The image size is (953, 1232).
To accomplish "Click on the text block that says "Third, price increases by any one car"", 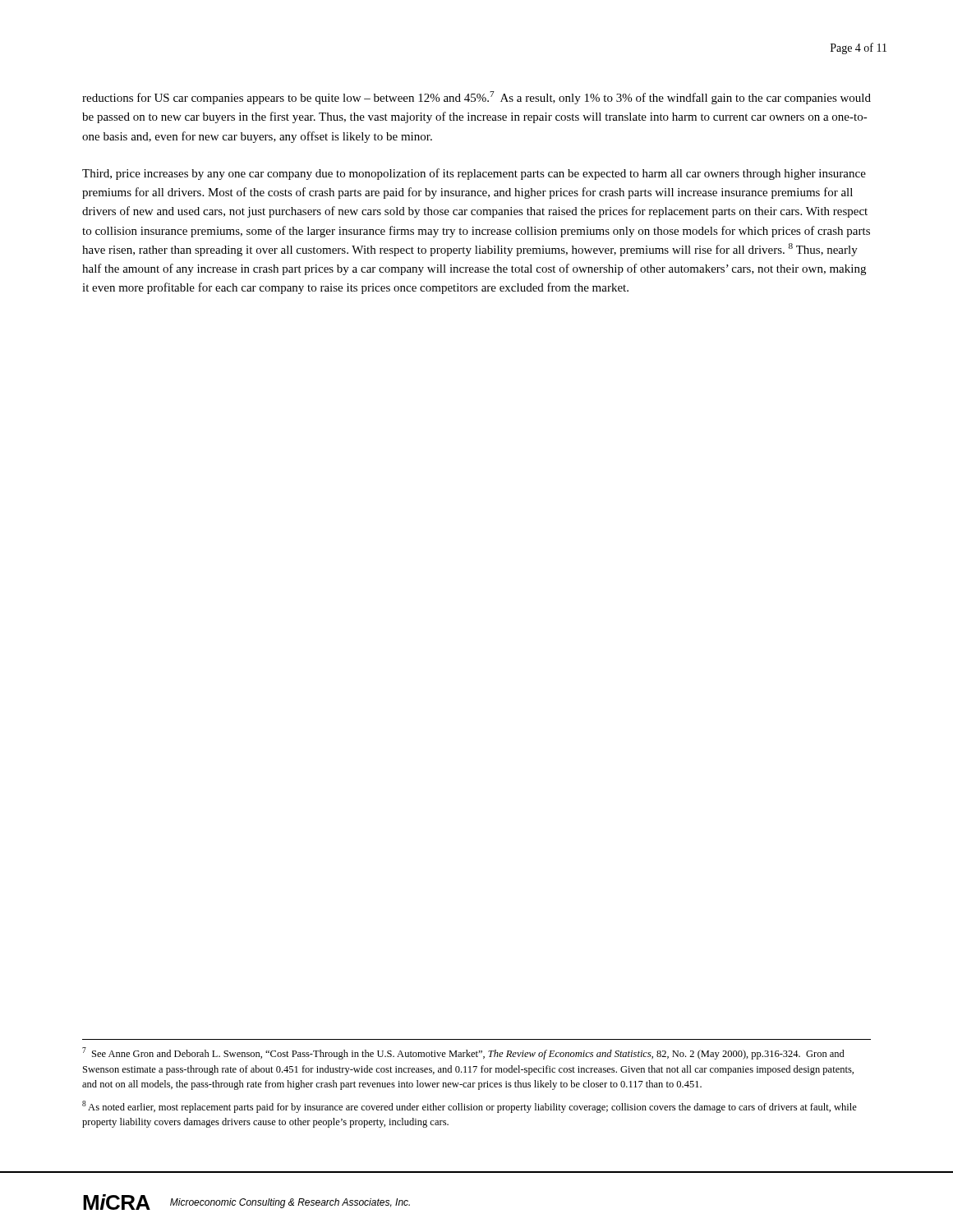I will [476, 230].
